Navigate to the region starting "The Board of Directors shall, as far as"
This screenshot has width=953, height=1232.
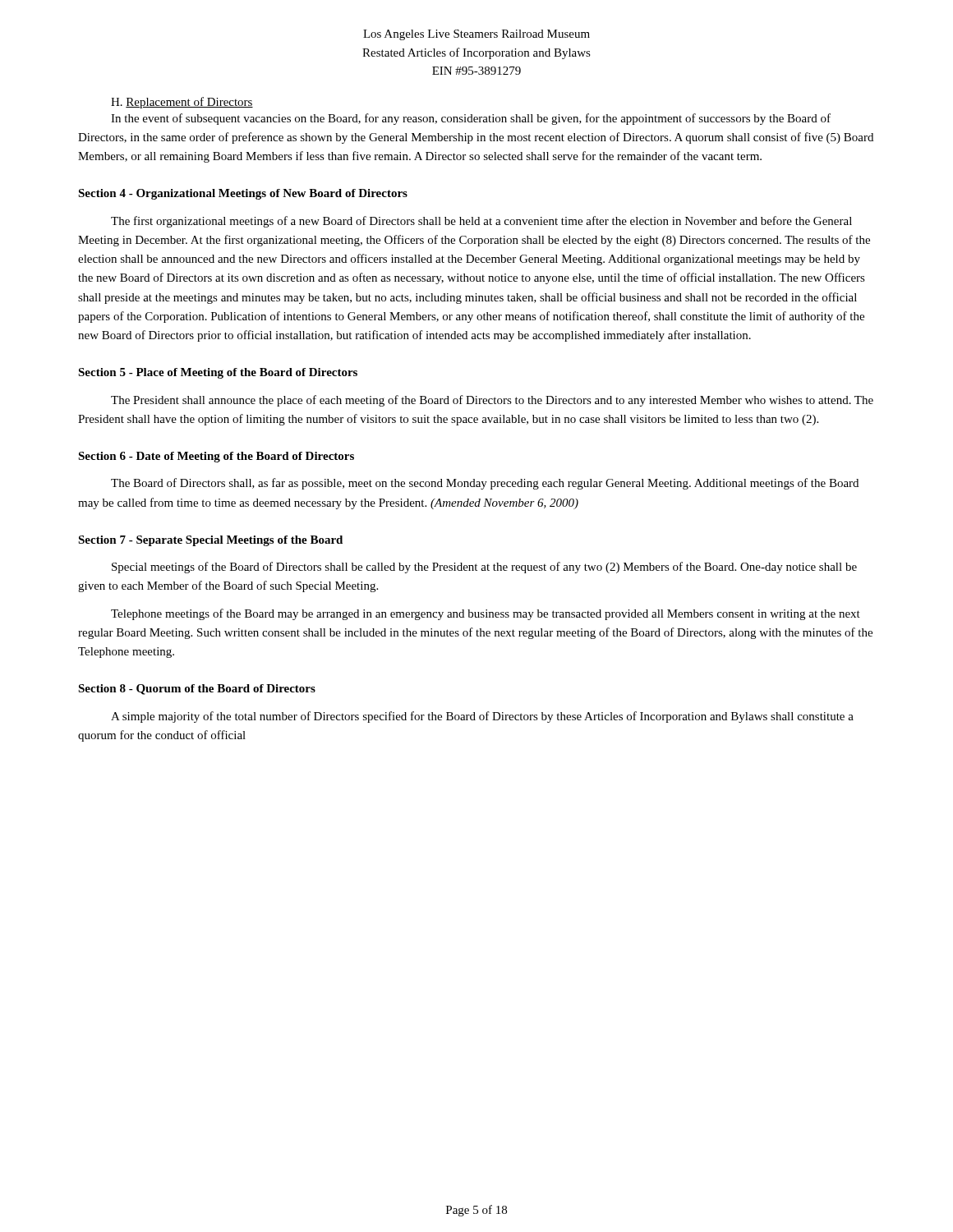[476, 493]
